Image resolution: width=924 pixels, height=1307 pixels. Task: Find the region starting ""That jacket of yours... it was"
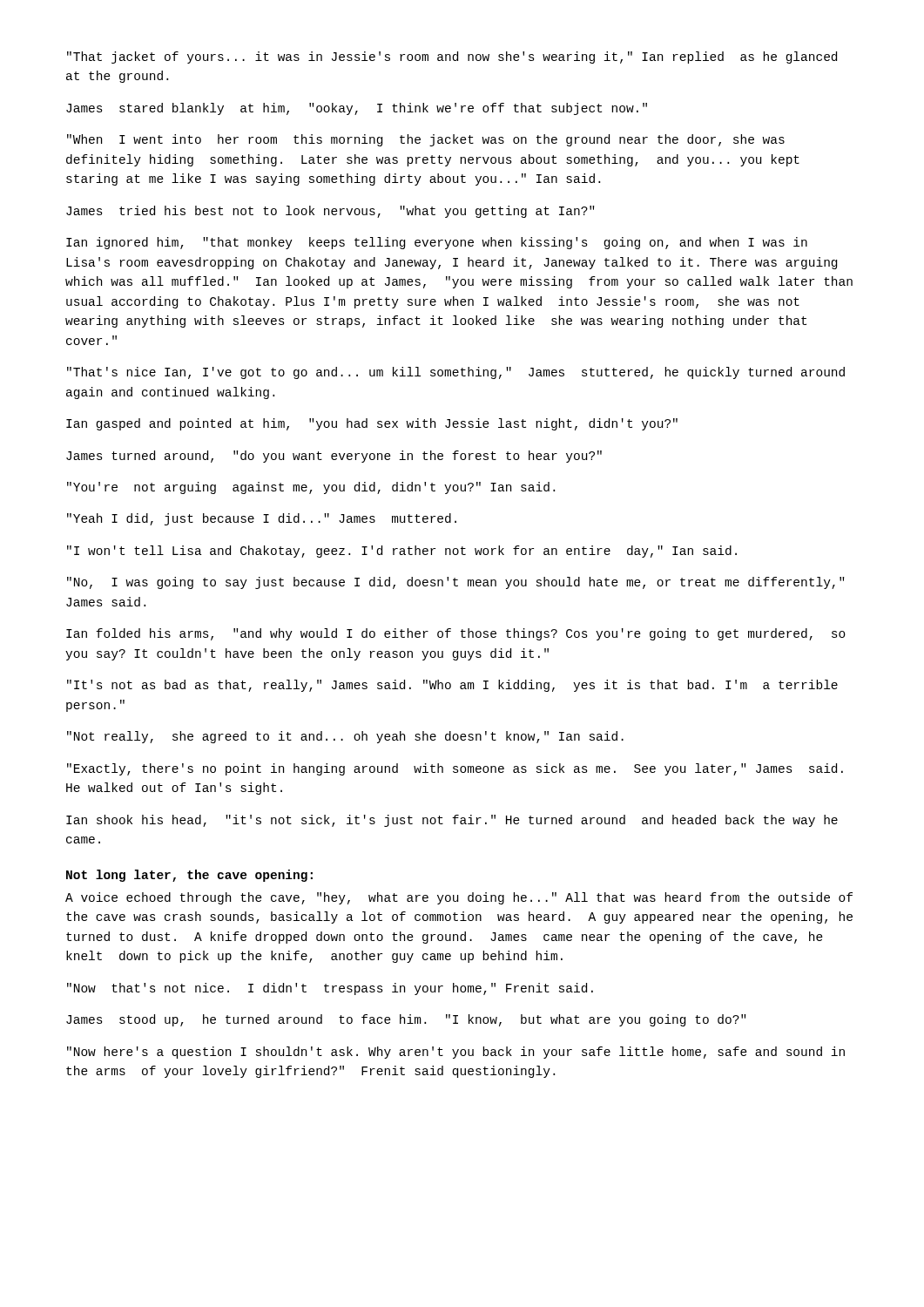pyautogui.click(x=452, y=67)
